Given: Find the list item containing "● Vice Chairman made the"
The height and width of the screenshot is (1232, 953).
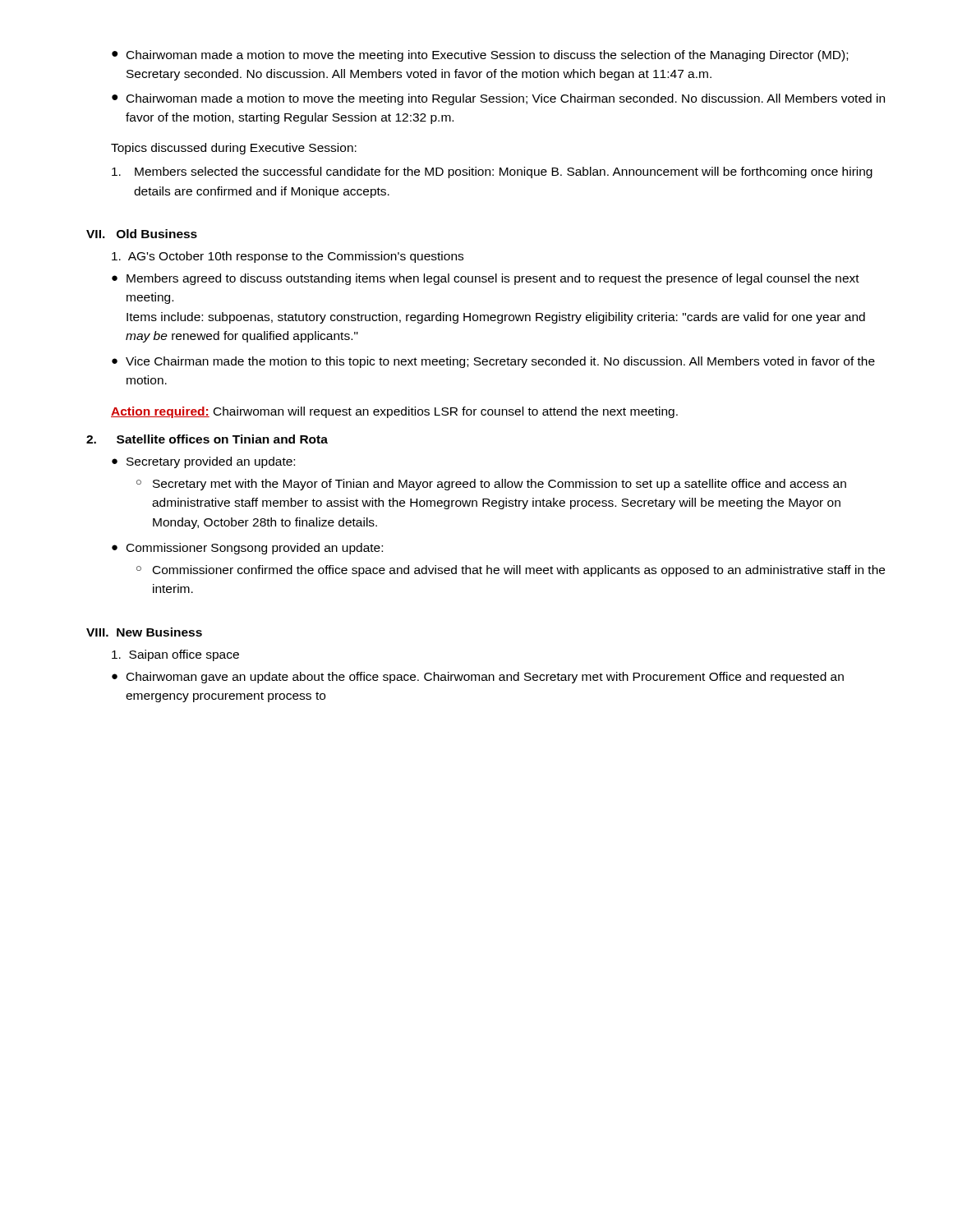Looking at the screenshot, I should click(x=499, y=371).
